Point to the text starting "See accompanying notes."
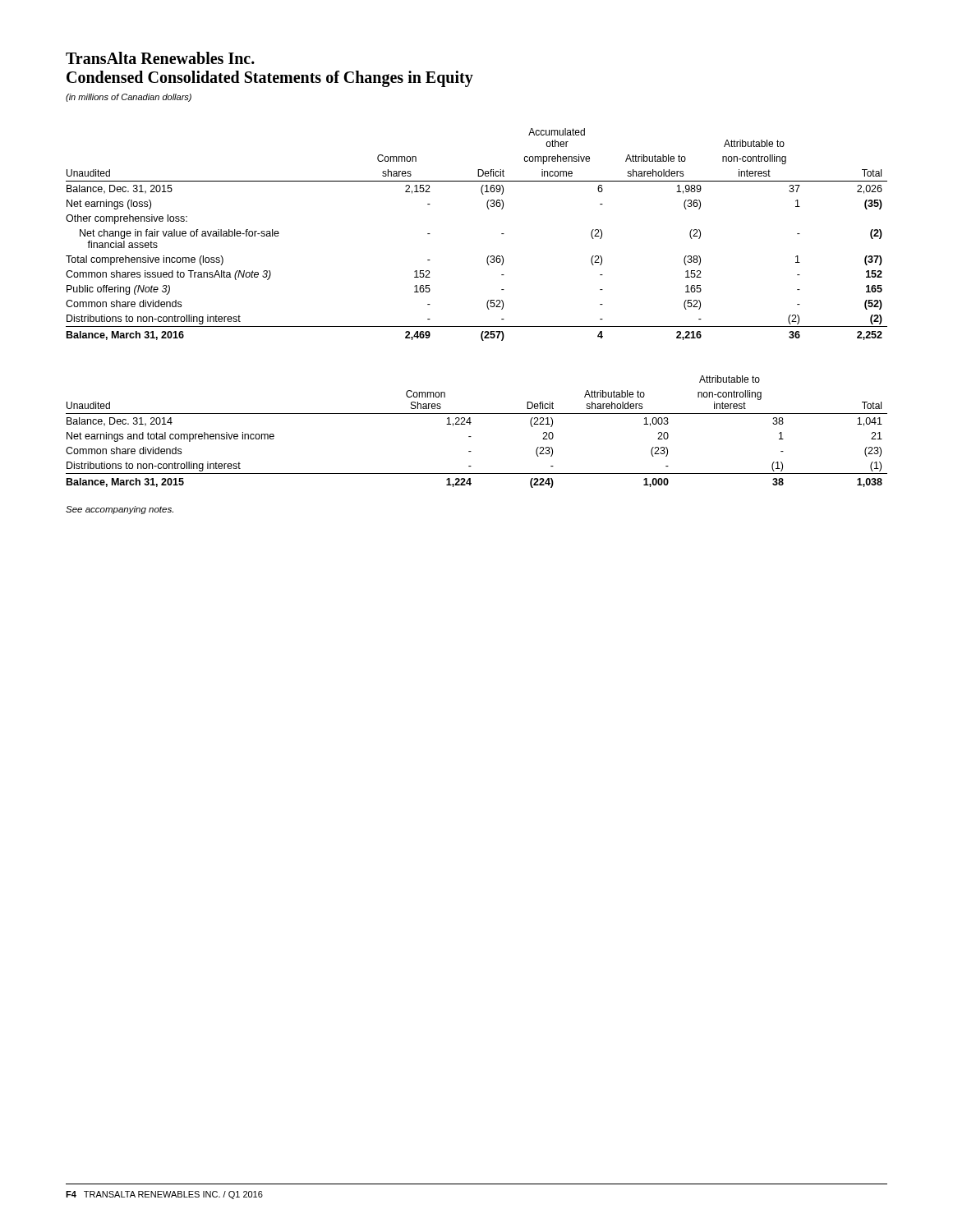The image size is (953, 1232). (x=120, y=509)
